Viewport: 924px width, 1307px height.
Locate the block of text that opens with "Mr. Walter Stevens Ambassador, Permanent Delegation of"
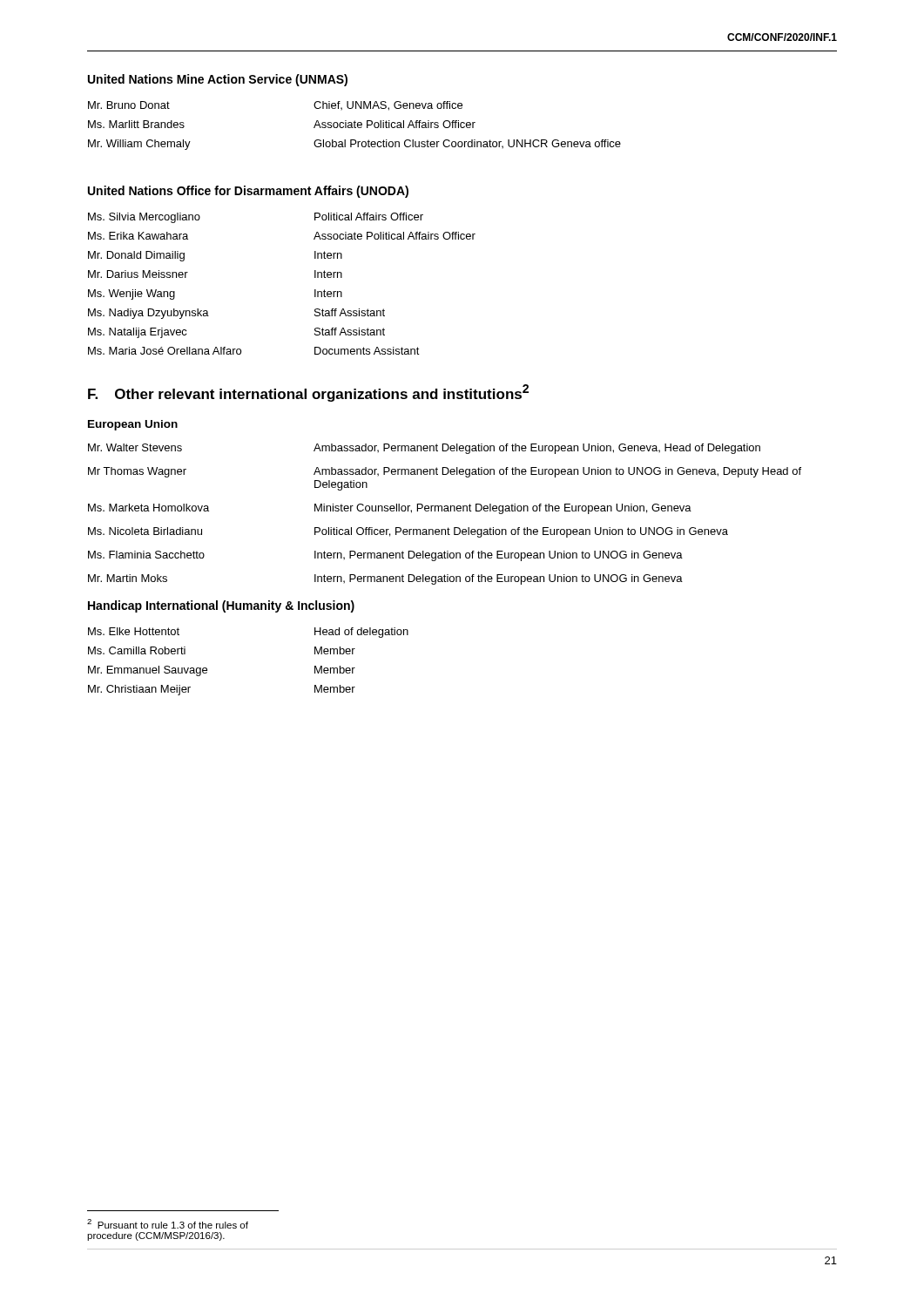tap(462, 447)
